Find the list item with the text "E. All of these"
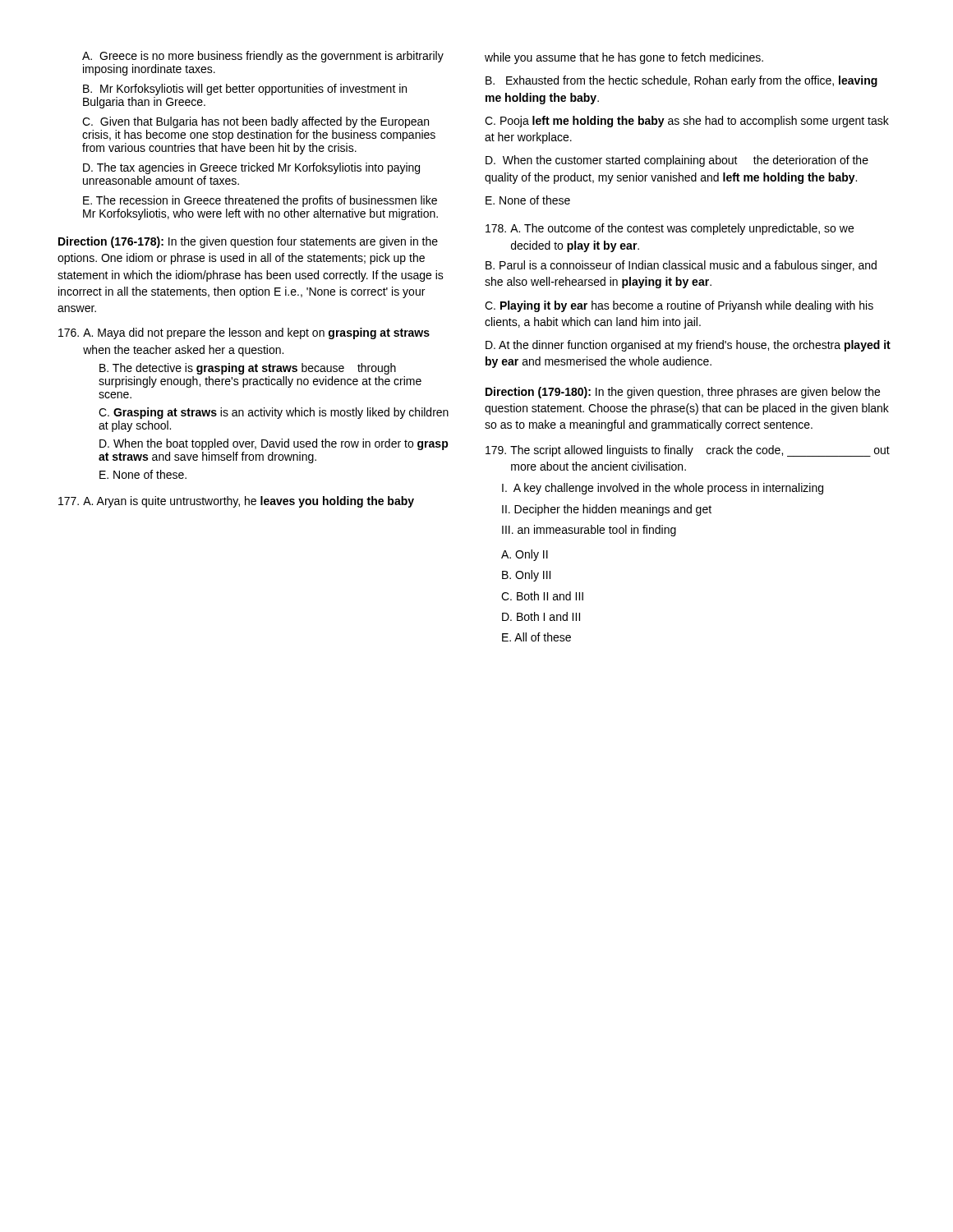This screenshot has width=953, height=1232. pos(536,638)
